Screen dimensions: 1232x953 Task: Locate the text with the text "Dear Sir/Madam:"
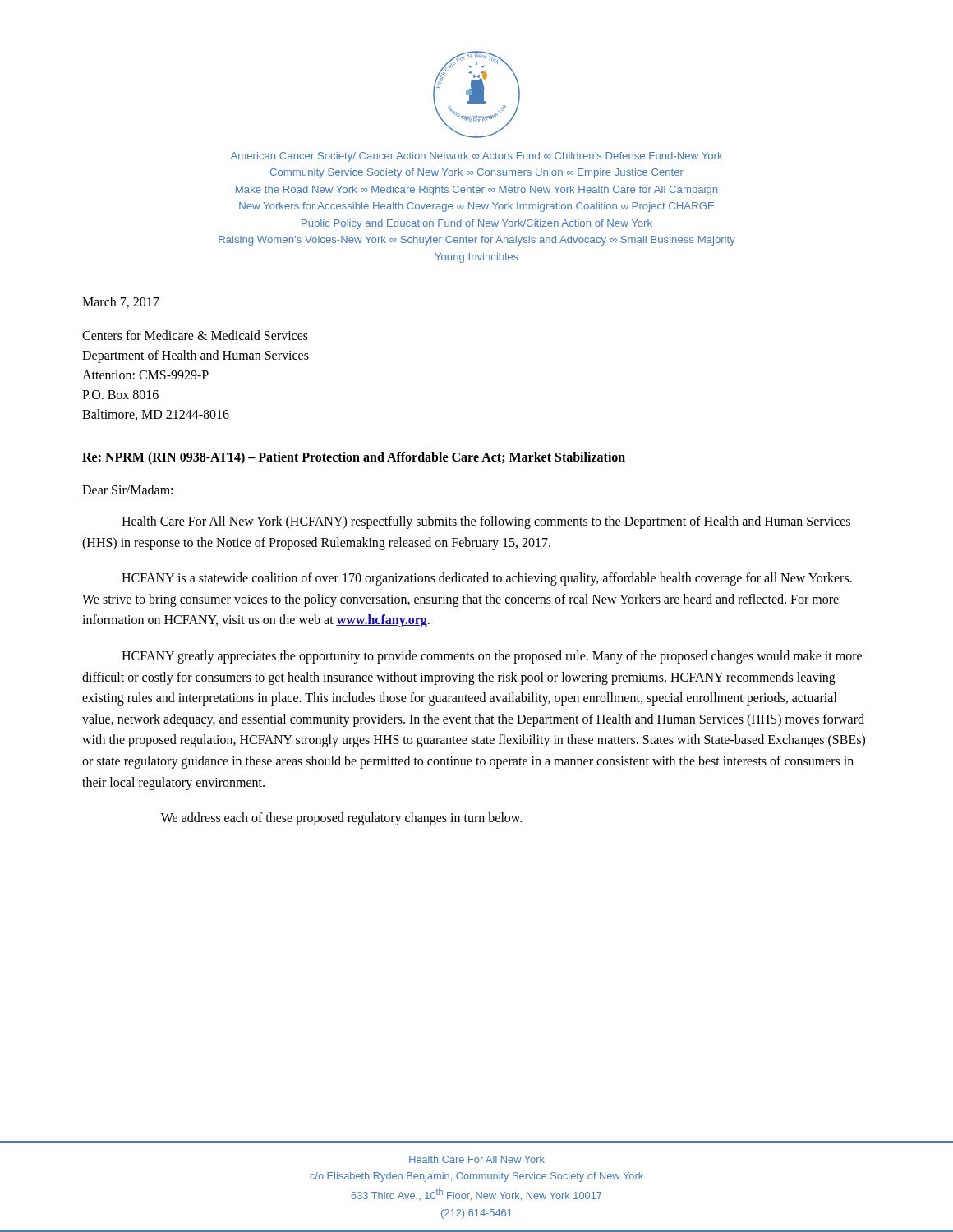click(x=128, y=490)
